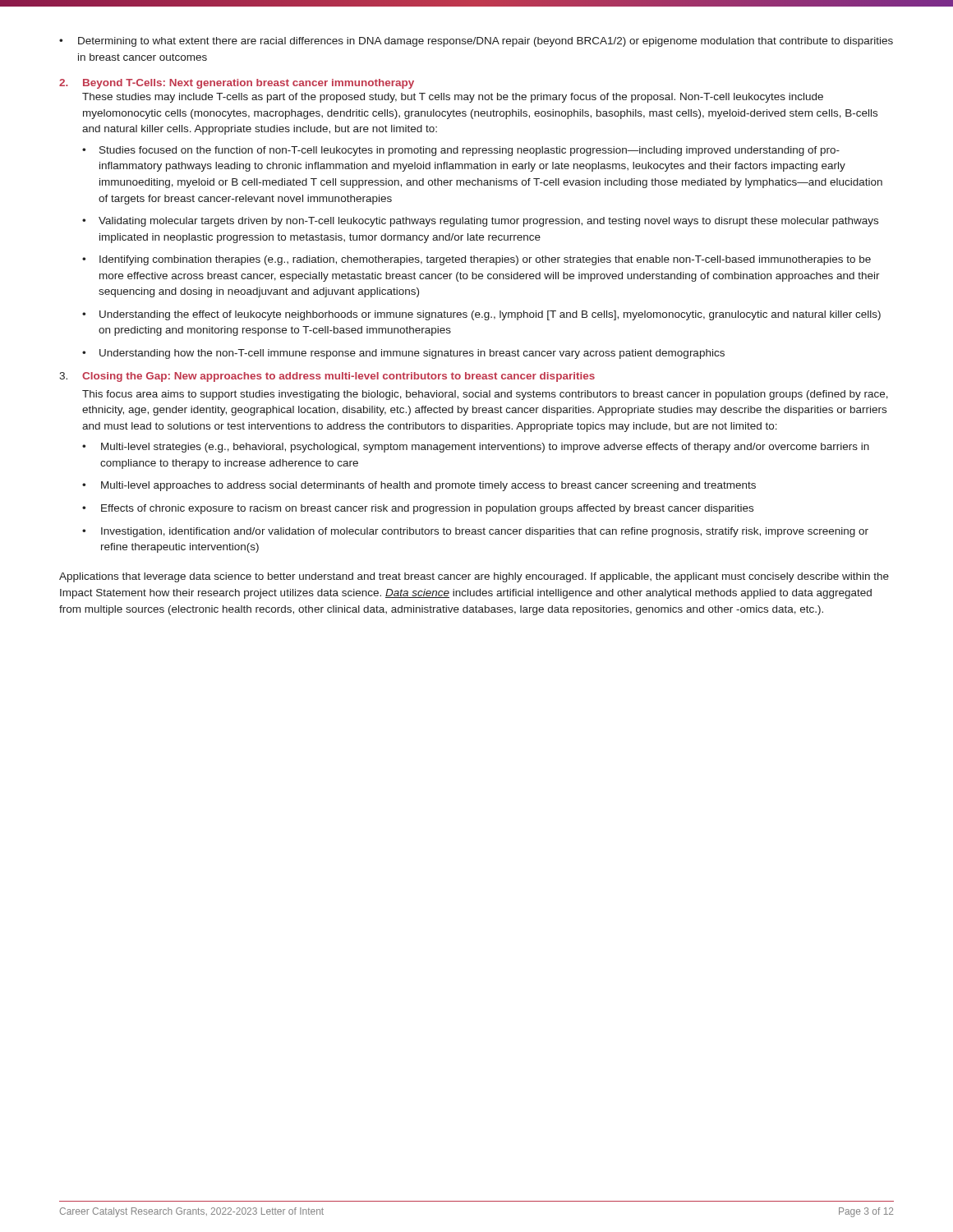Click the passage that begins "• Validating molecular targets driven"
Screen dimensions: 1232x953
point(488,229)
